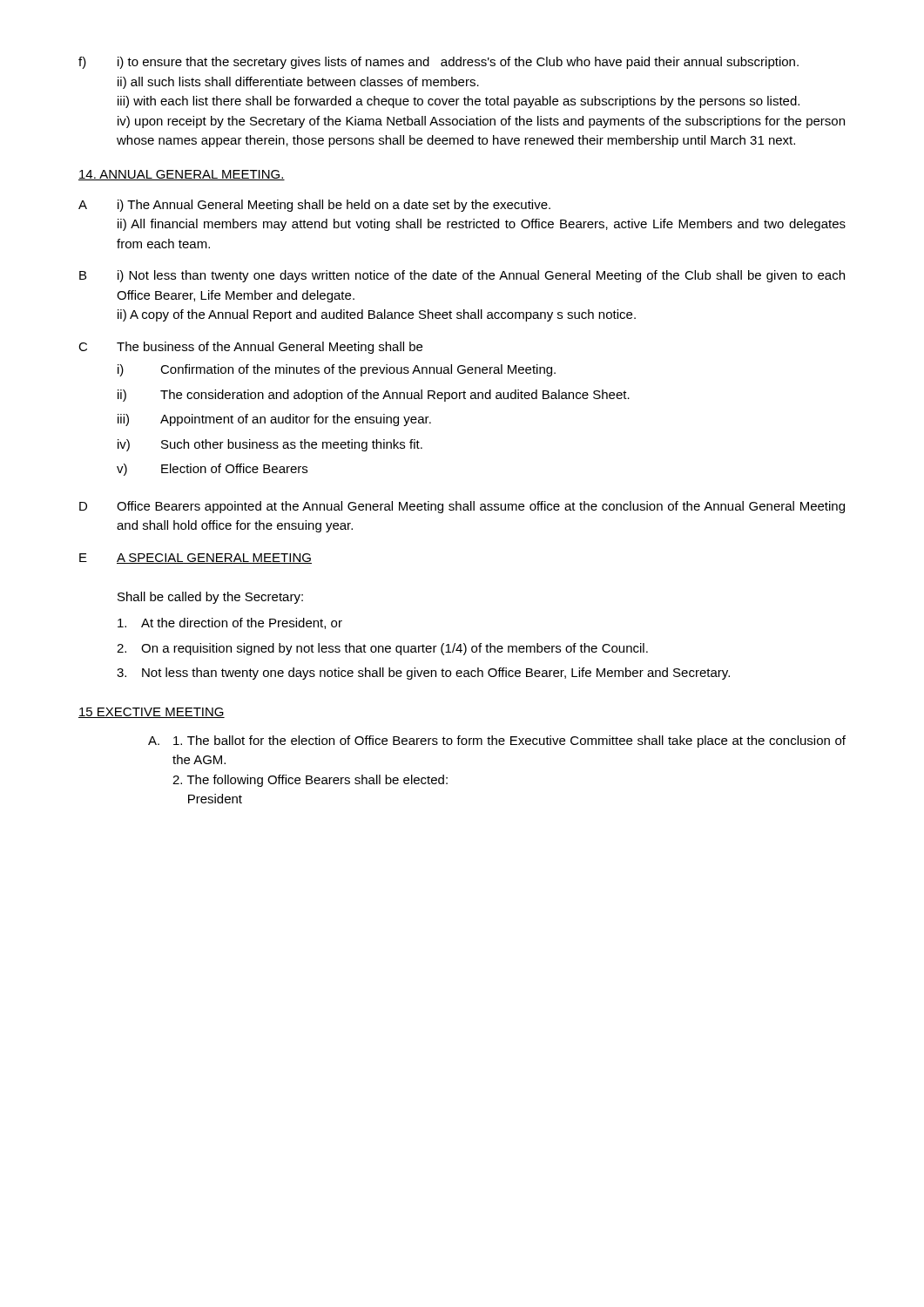The height and width of the screenshot is (1307, 924).
Task: Click on the passage starting "A i) The"
Action: tap(462, 224)
